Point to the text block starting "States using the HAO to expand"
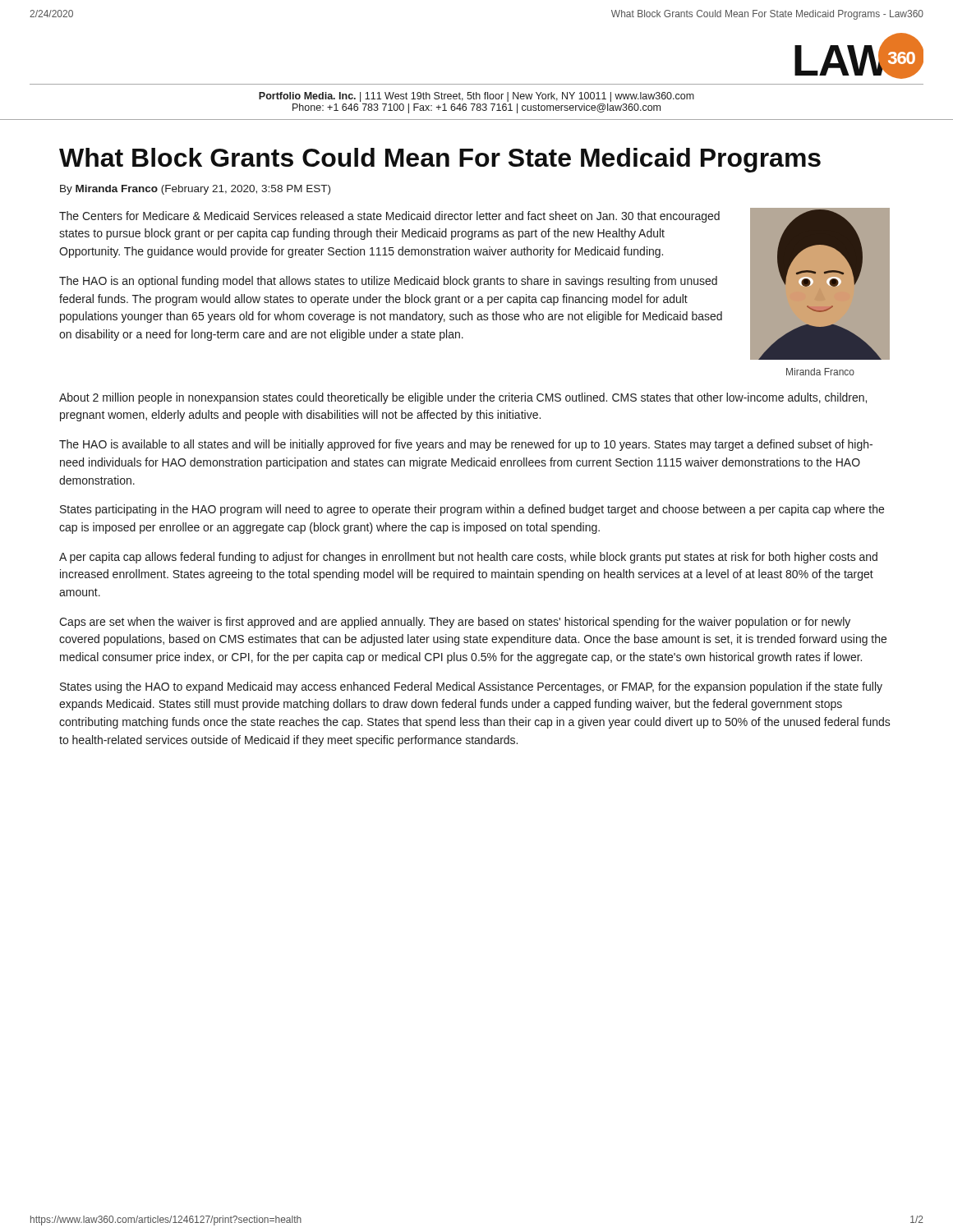The height and width of the screenshot is (1232, 953). click(x=475, y=713)
